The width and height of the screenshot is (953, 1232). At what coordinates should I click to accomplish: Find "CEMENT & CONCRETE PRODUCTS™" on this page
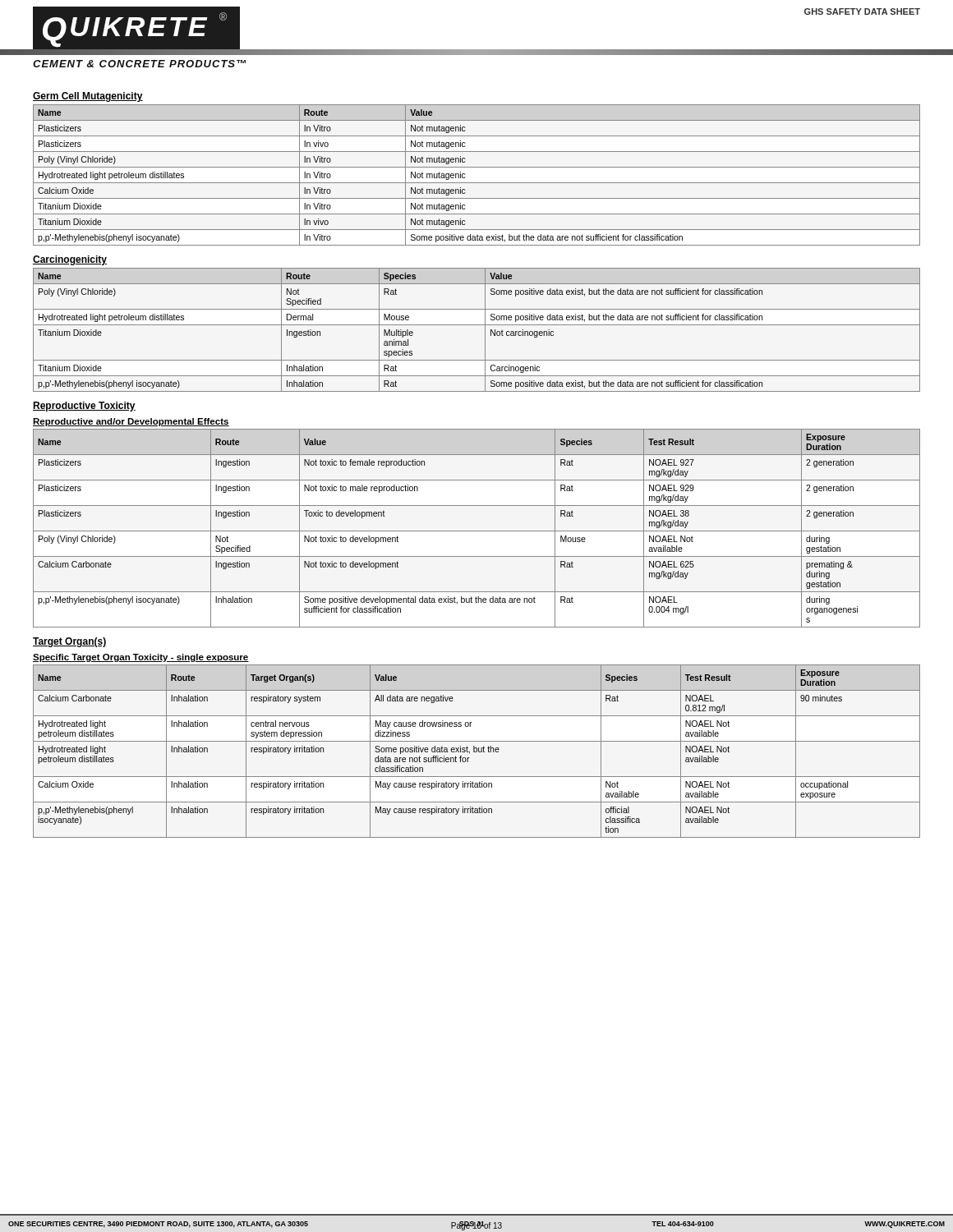tap(140, 64)
